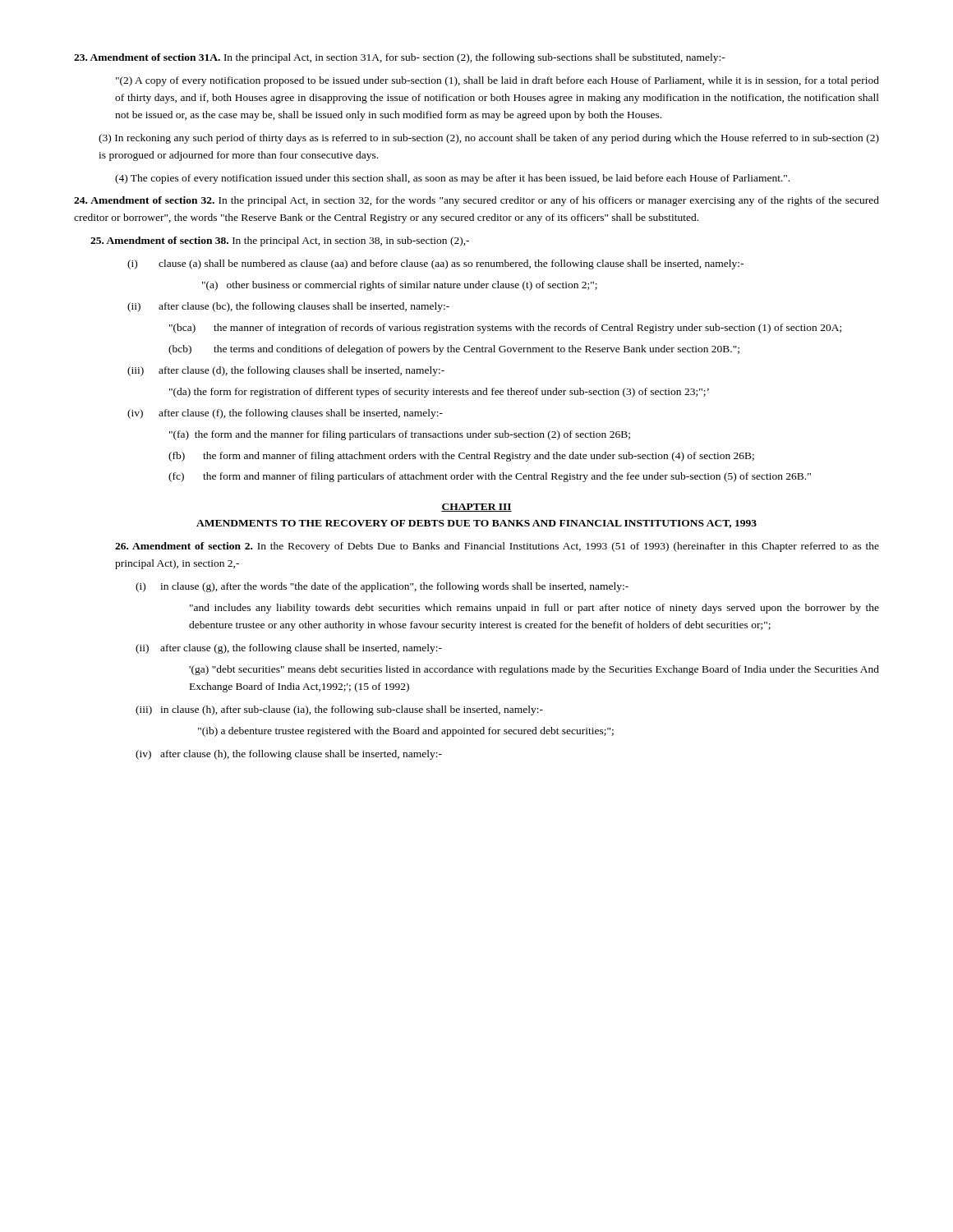Locate the block of text that opens with "(fc) the form and"
Image resolution: width=953 pixels, height=1232 pixels.
524,477
